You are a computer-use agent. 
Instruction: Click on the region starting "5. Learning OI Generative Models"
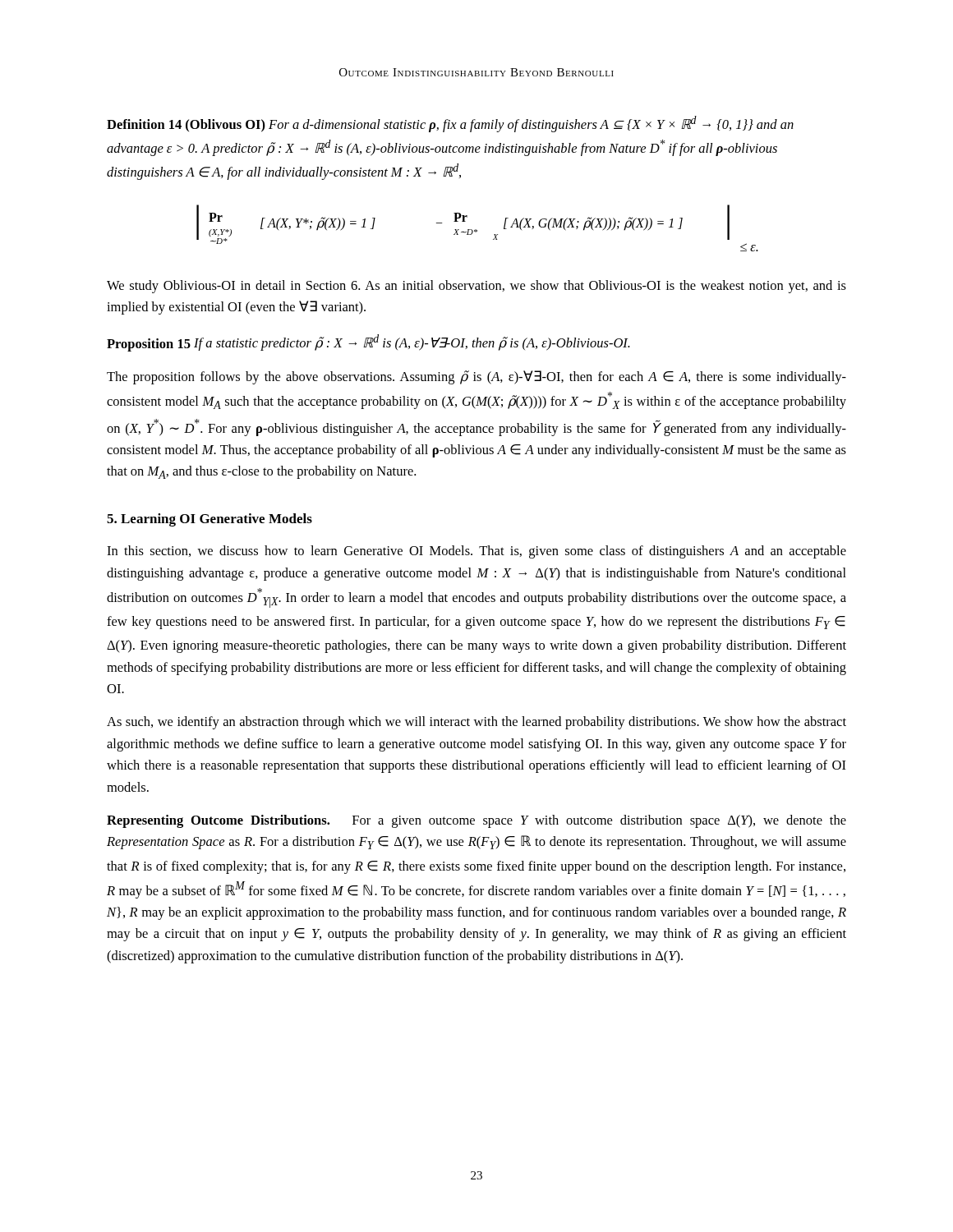(209, 519)
